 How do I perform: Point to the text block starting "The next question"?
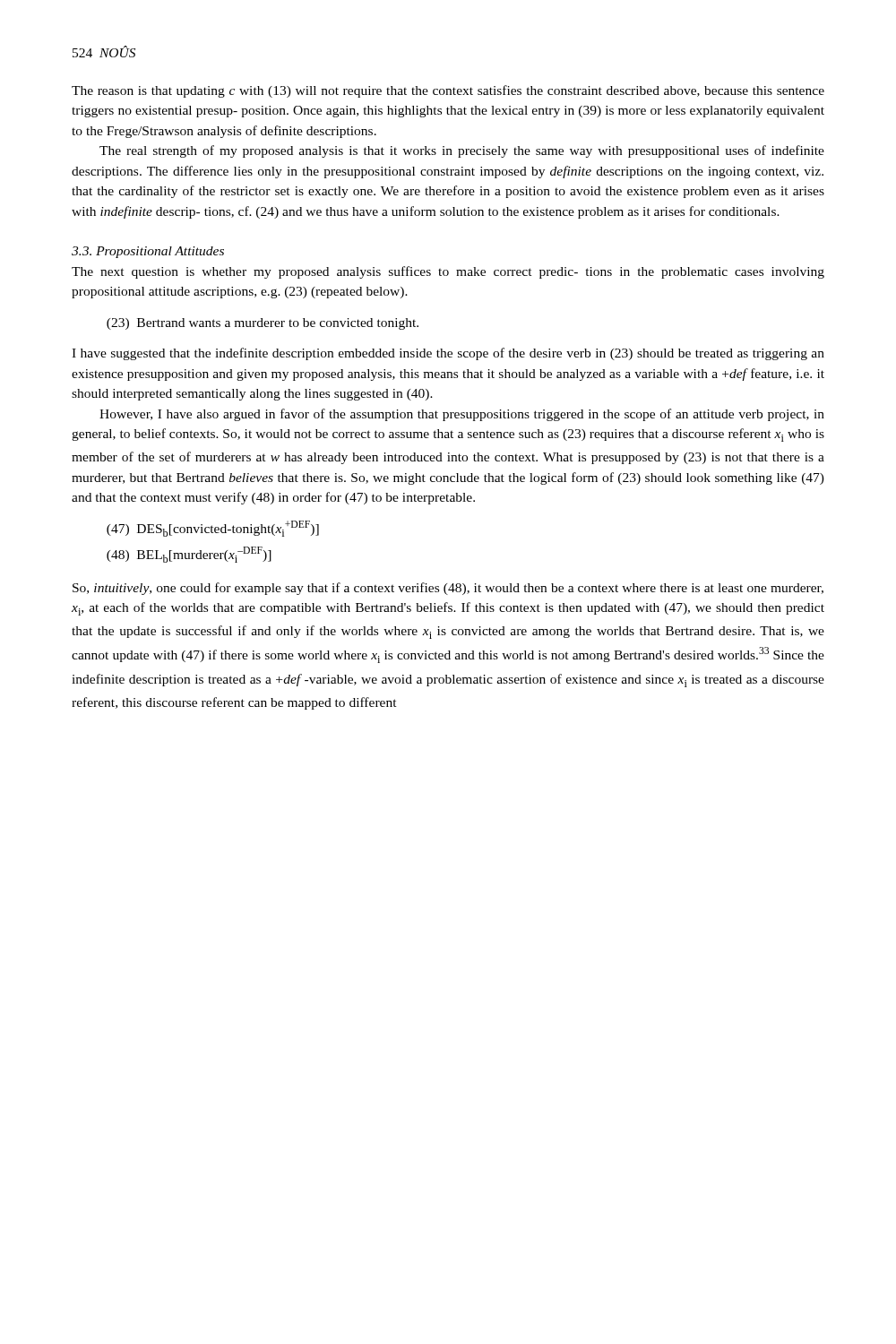448,281
